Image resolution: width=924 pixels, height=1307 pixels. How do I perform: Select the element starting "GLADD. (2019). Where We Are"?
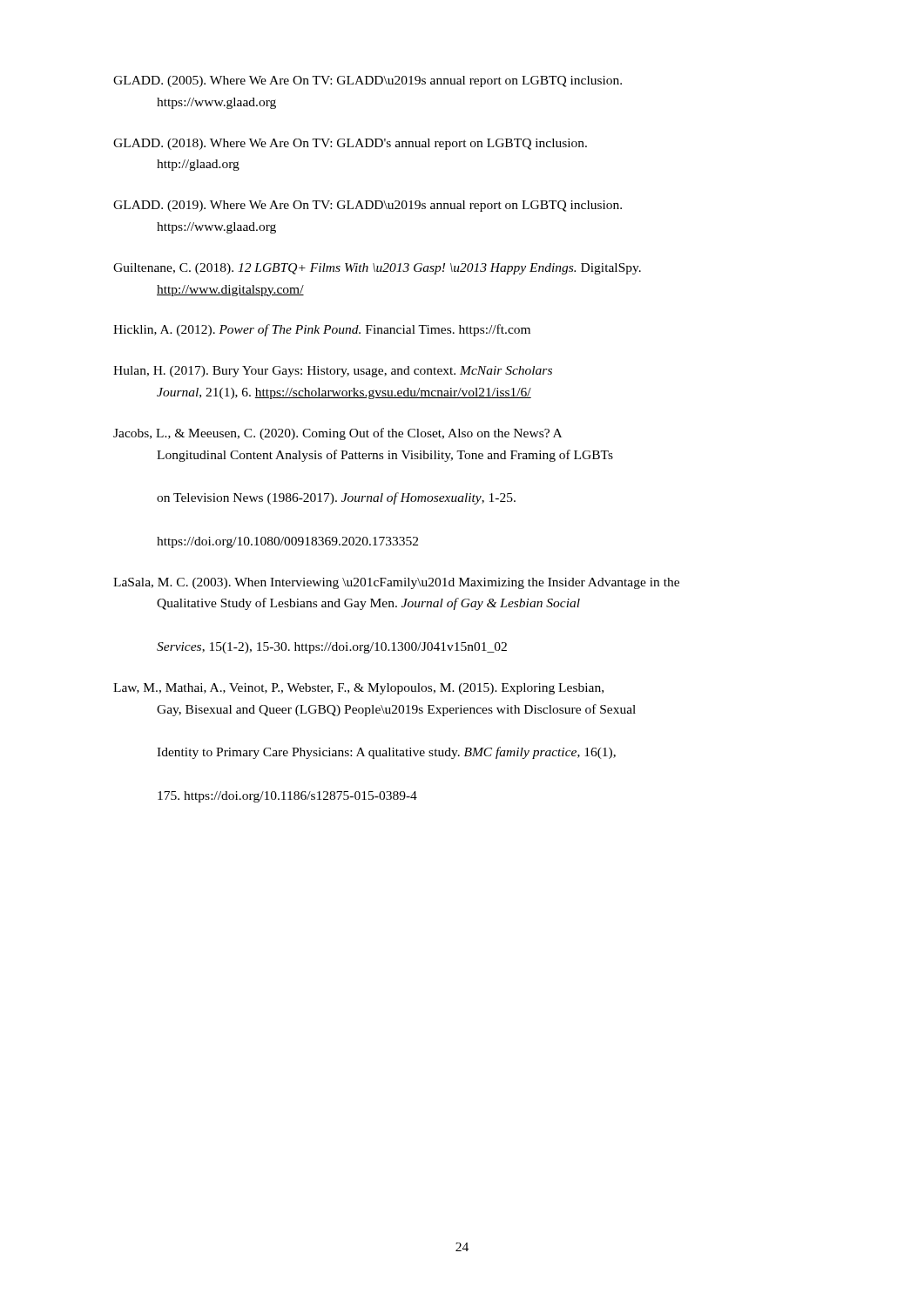coord(462,217)
